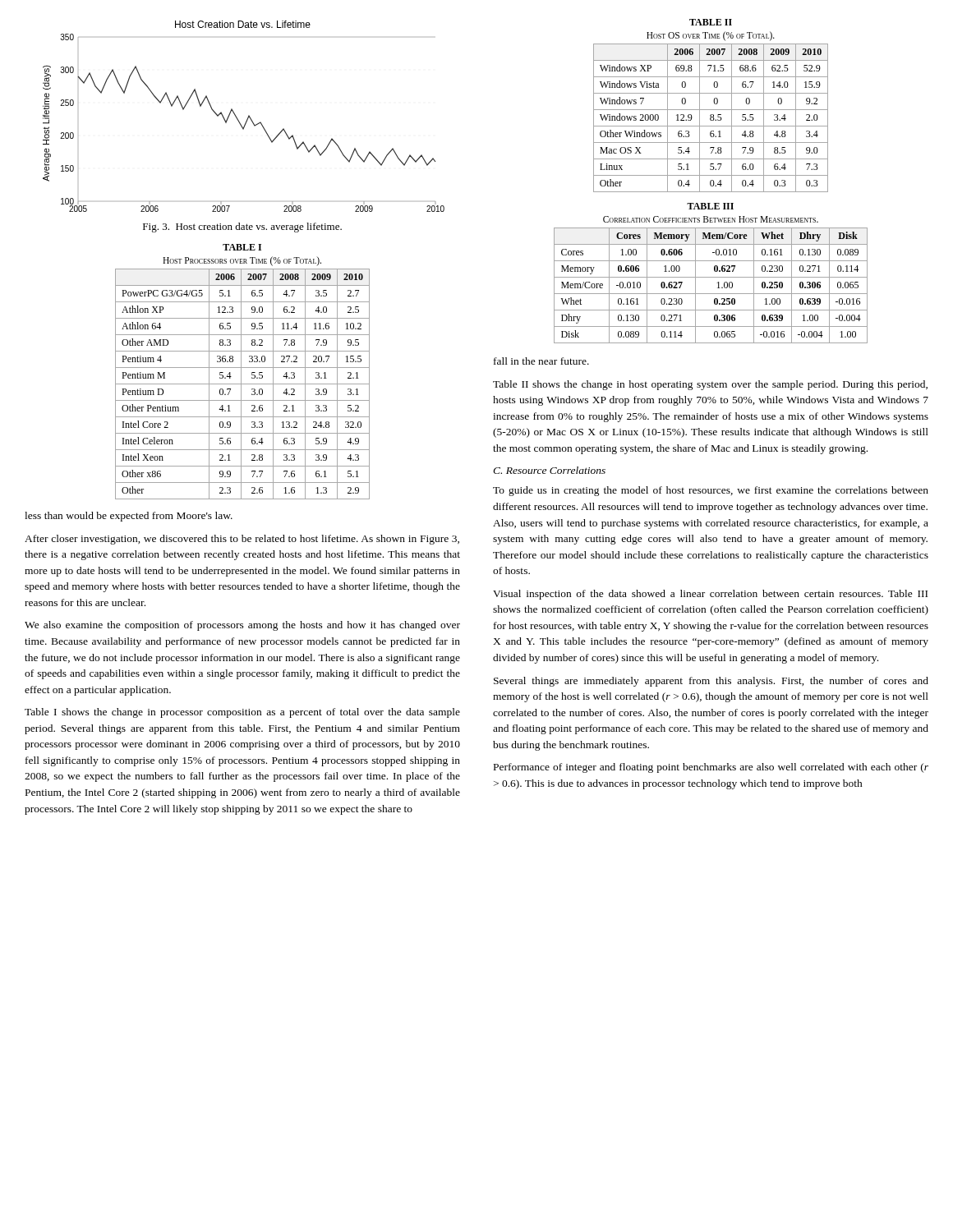
Task: Select the text block that says "After closer investigation, we discovered this to"
Action: coord(242,570)
